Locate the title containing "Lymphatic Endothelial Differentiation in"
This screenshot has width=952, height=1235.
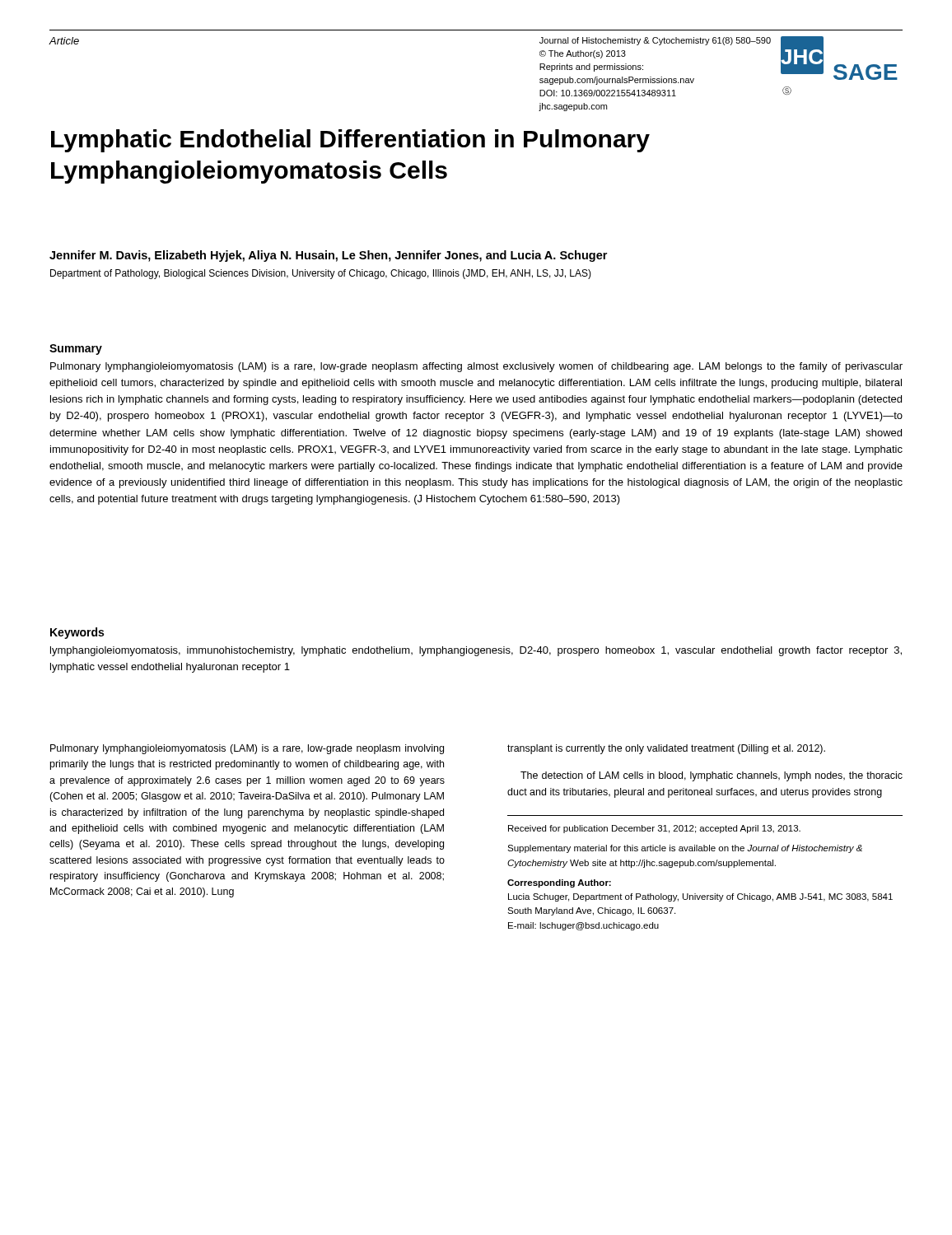pos(350,154)
